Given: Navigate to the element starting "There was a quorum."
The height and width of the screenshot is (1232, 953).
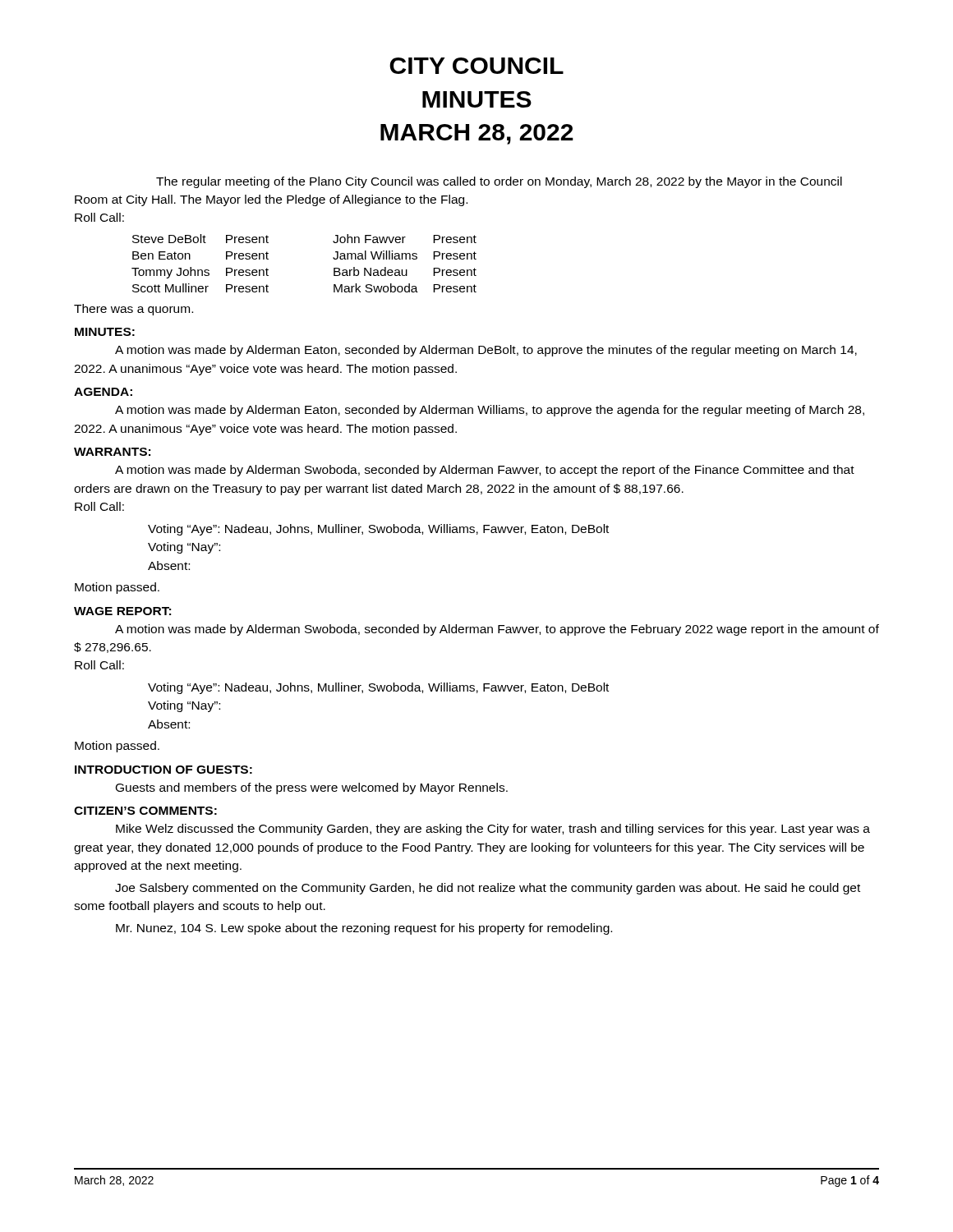Looking at the screenshot, I should (134, 308).
